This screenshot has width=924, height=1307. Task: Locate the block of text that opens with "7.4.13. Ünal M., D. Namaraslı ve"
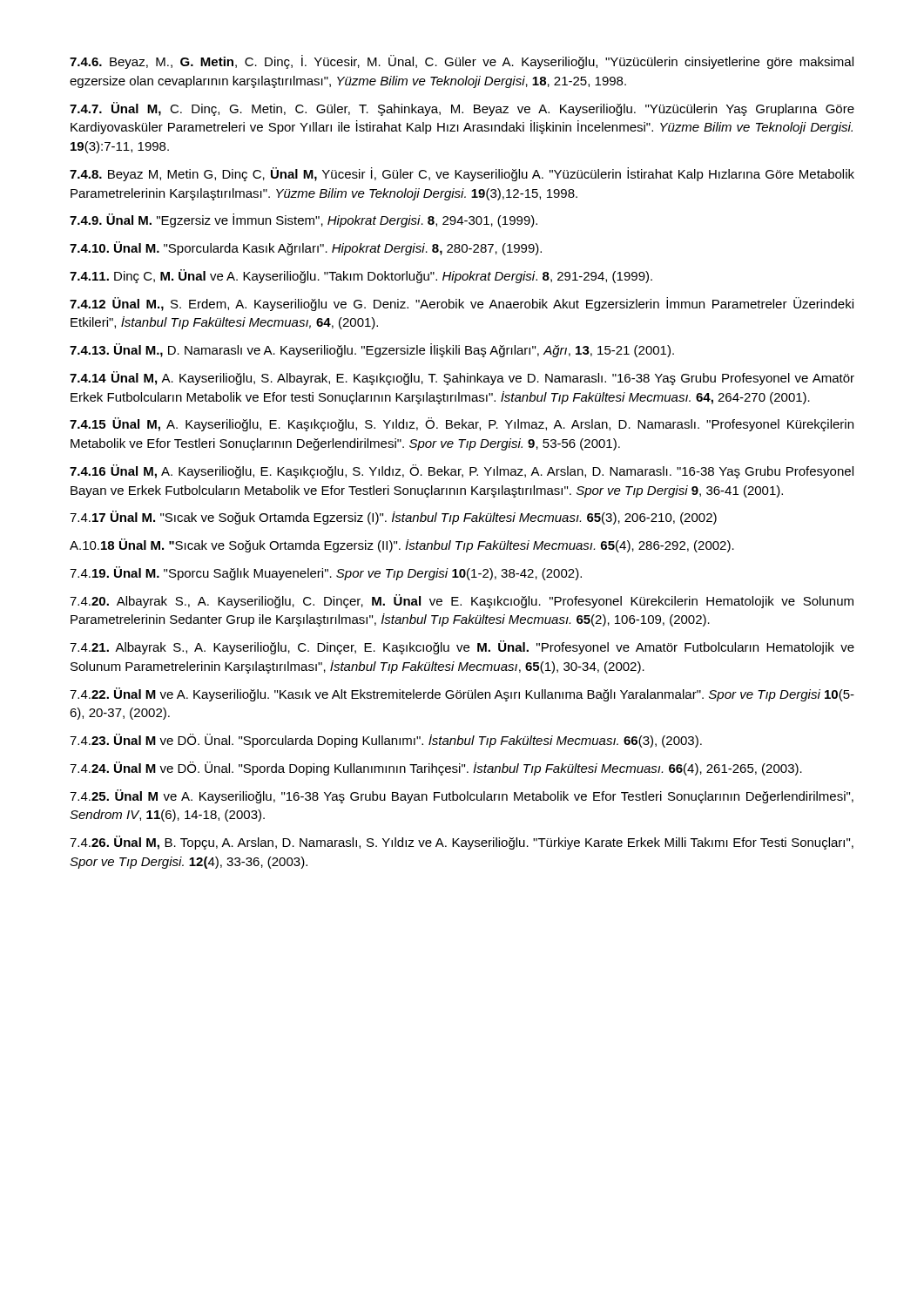(x=372, y=350)
